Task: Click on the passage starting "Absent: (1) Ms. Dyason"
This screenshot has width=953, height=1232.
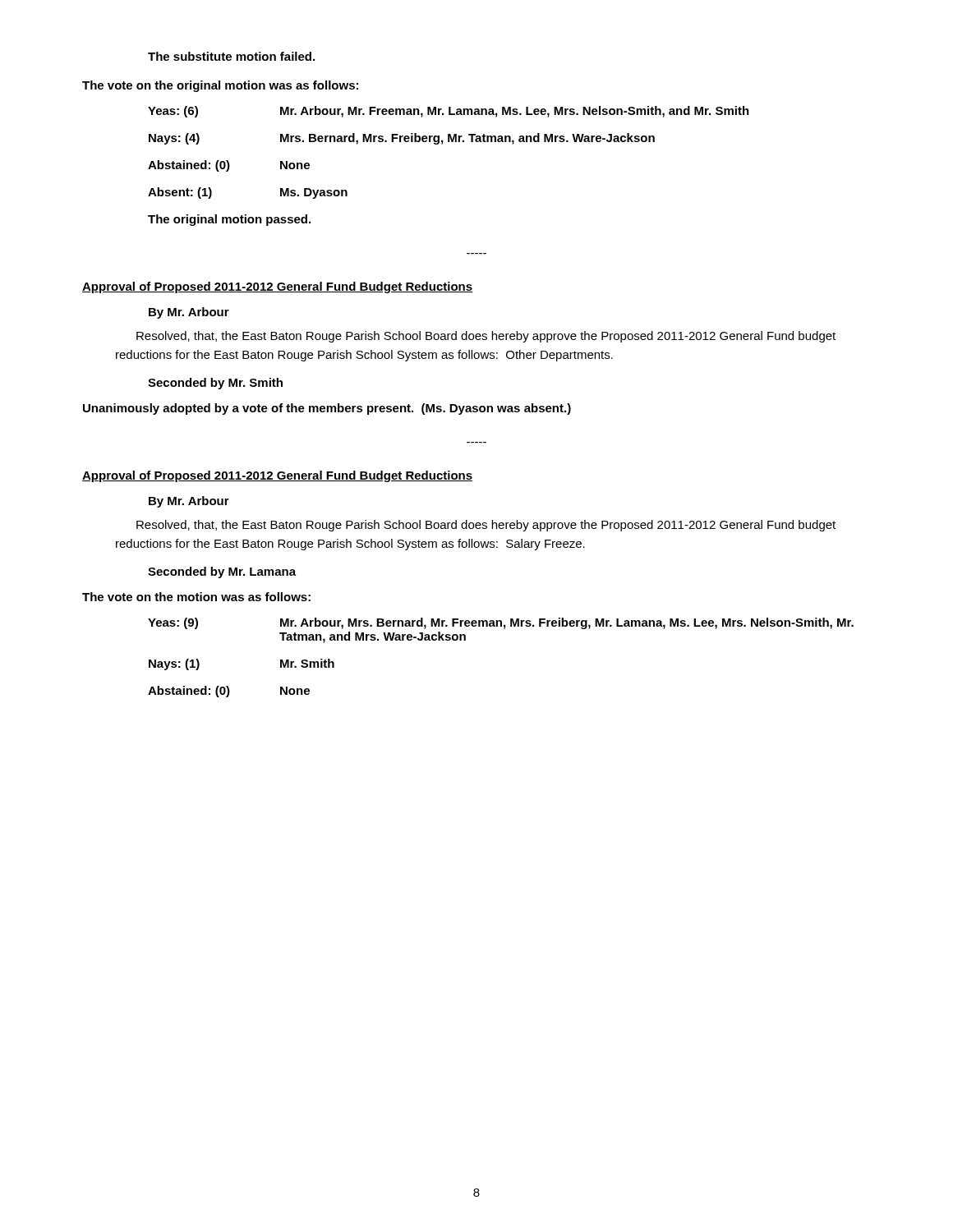Action: [180, 193]
